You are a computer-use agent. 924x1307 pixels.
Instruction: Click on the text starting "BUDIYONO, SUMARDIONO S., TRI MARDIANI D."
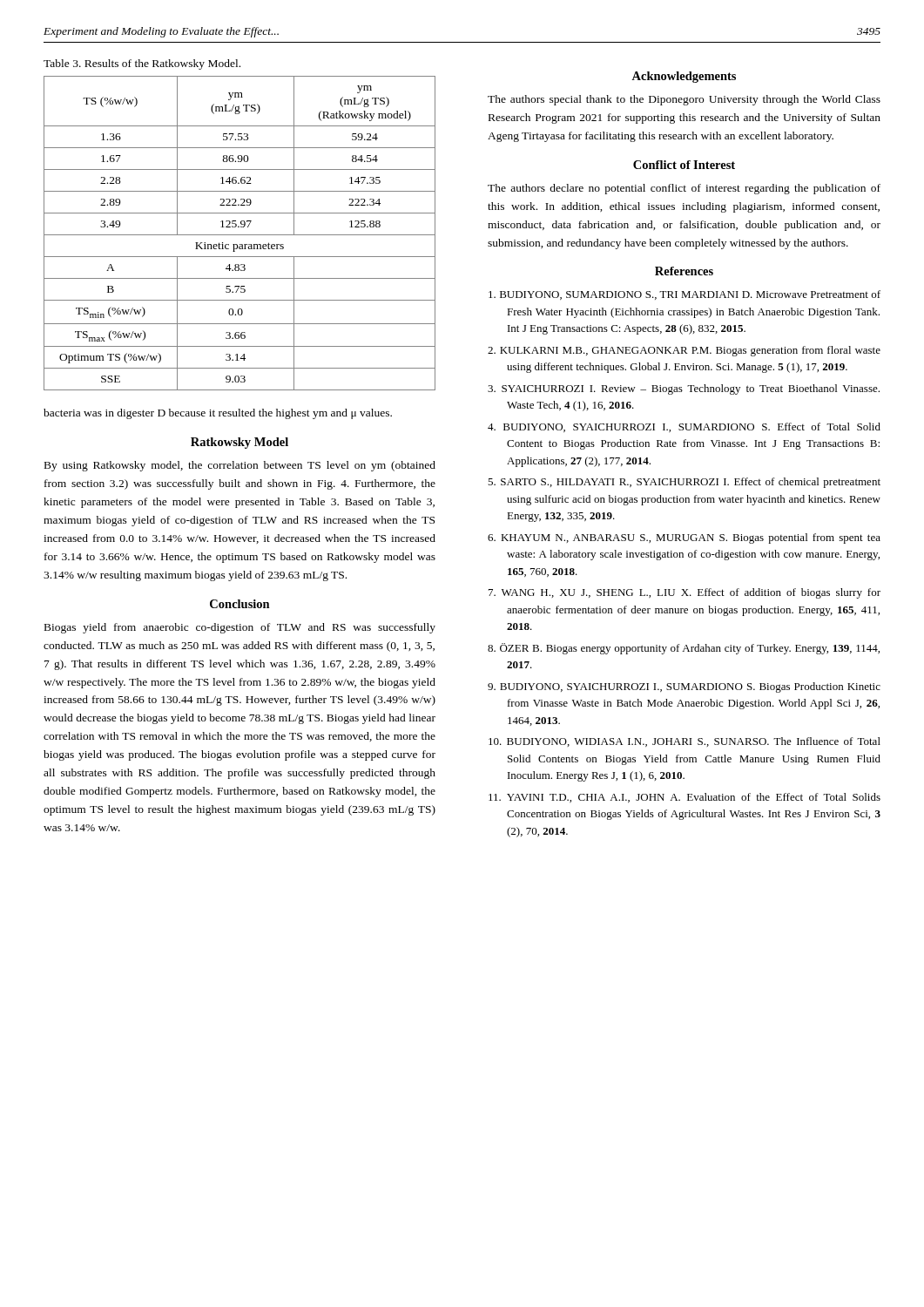(684, 311)
